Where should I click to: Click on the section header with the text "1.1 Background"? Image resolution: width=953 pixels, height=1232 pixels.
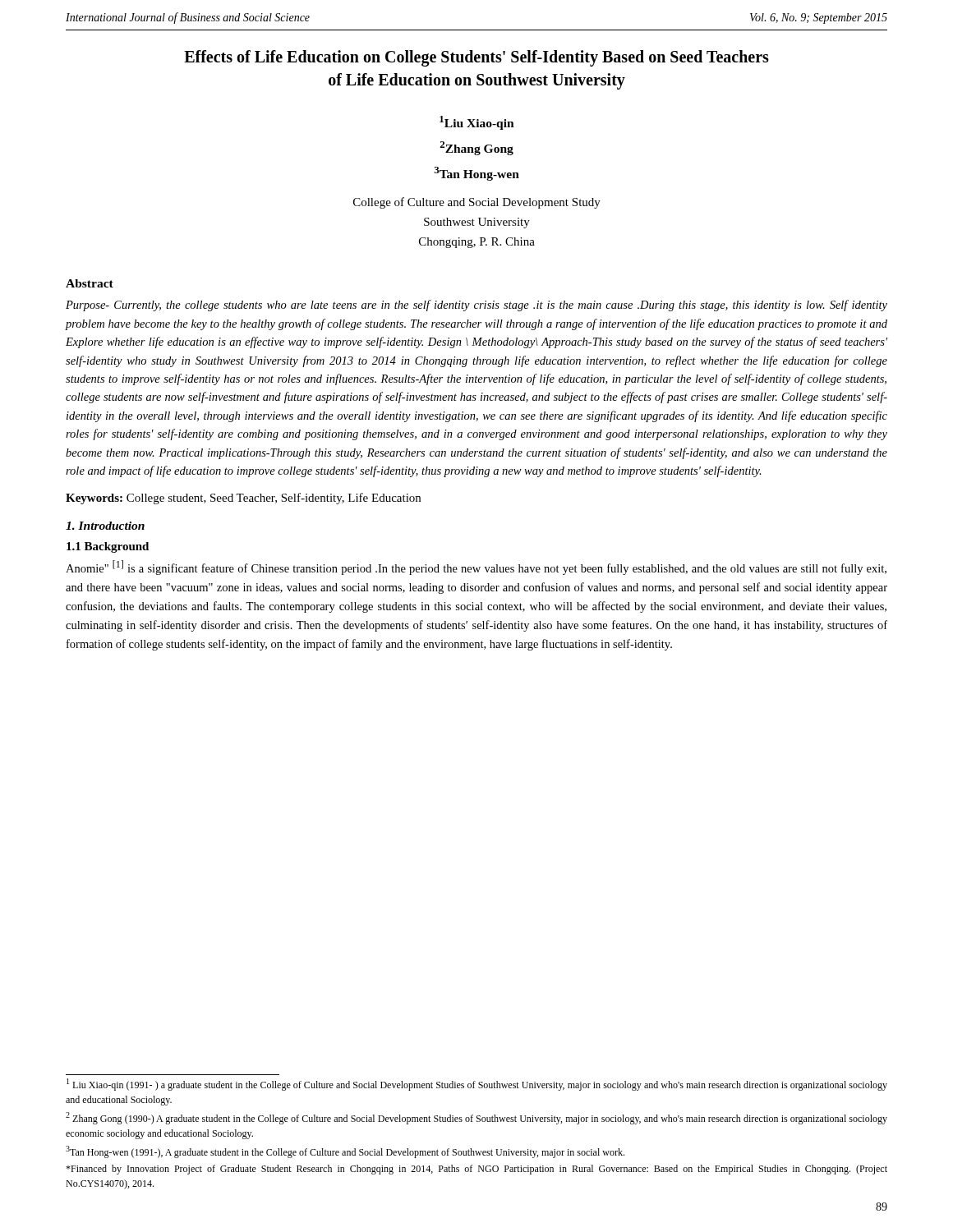click(x=107, y=546)
